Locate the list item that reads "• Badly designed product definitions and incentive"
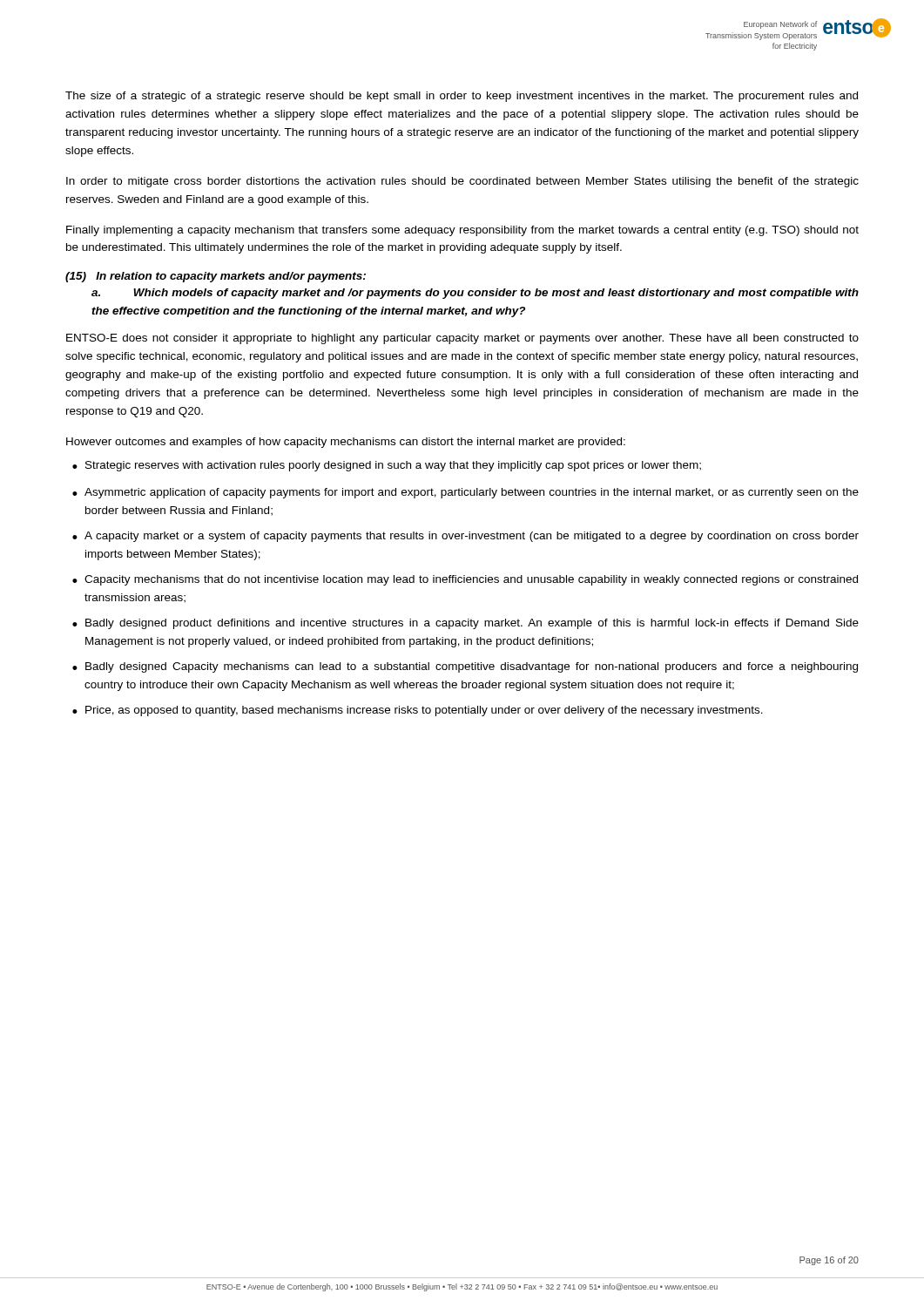 coord(462,632)
